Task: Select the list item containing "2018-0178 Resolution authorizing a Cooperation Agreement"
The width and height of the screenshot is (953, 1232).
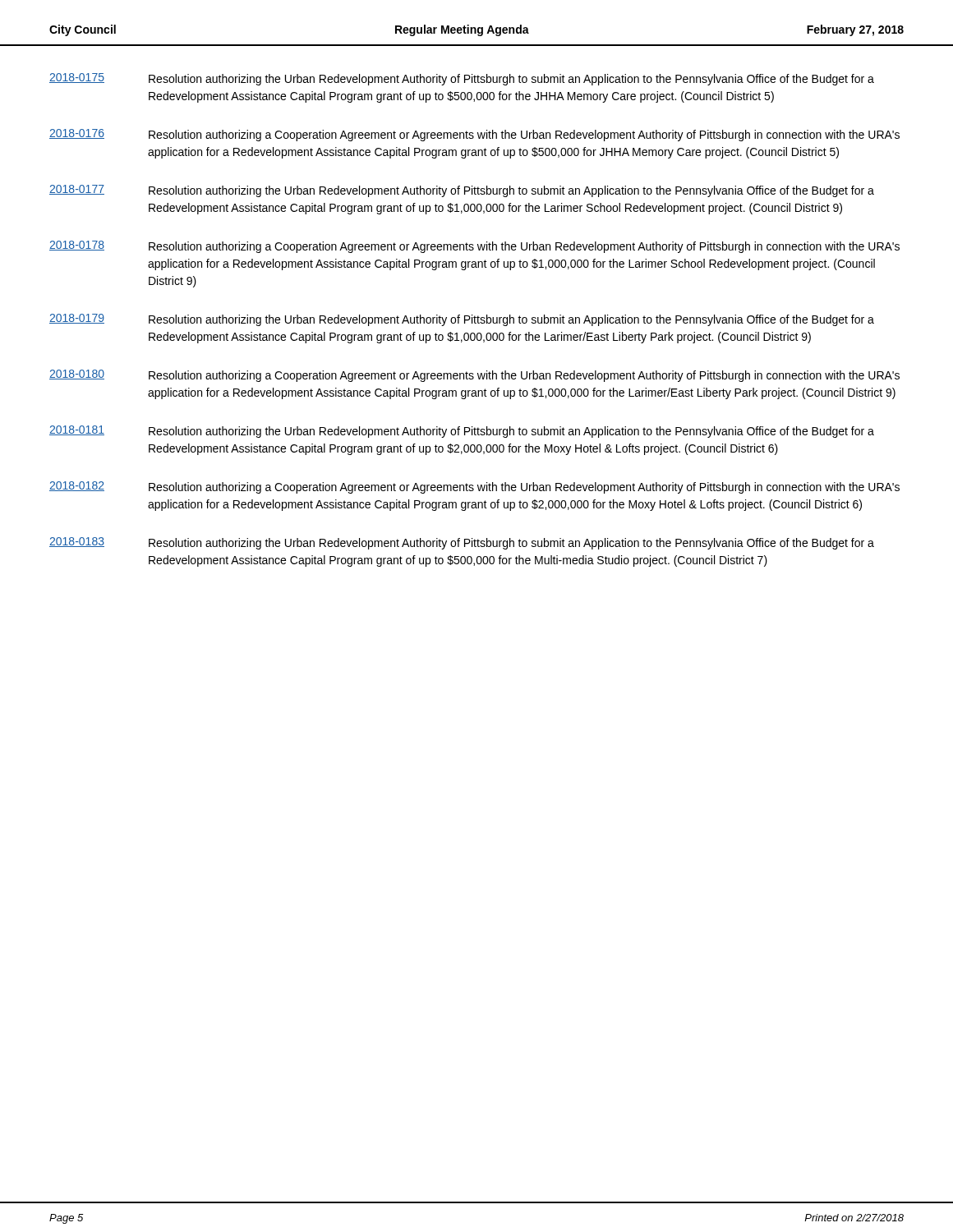Action: click(x=476, y=264)
